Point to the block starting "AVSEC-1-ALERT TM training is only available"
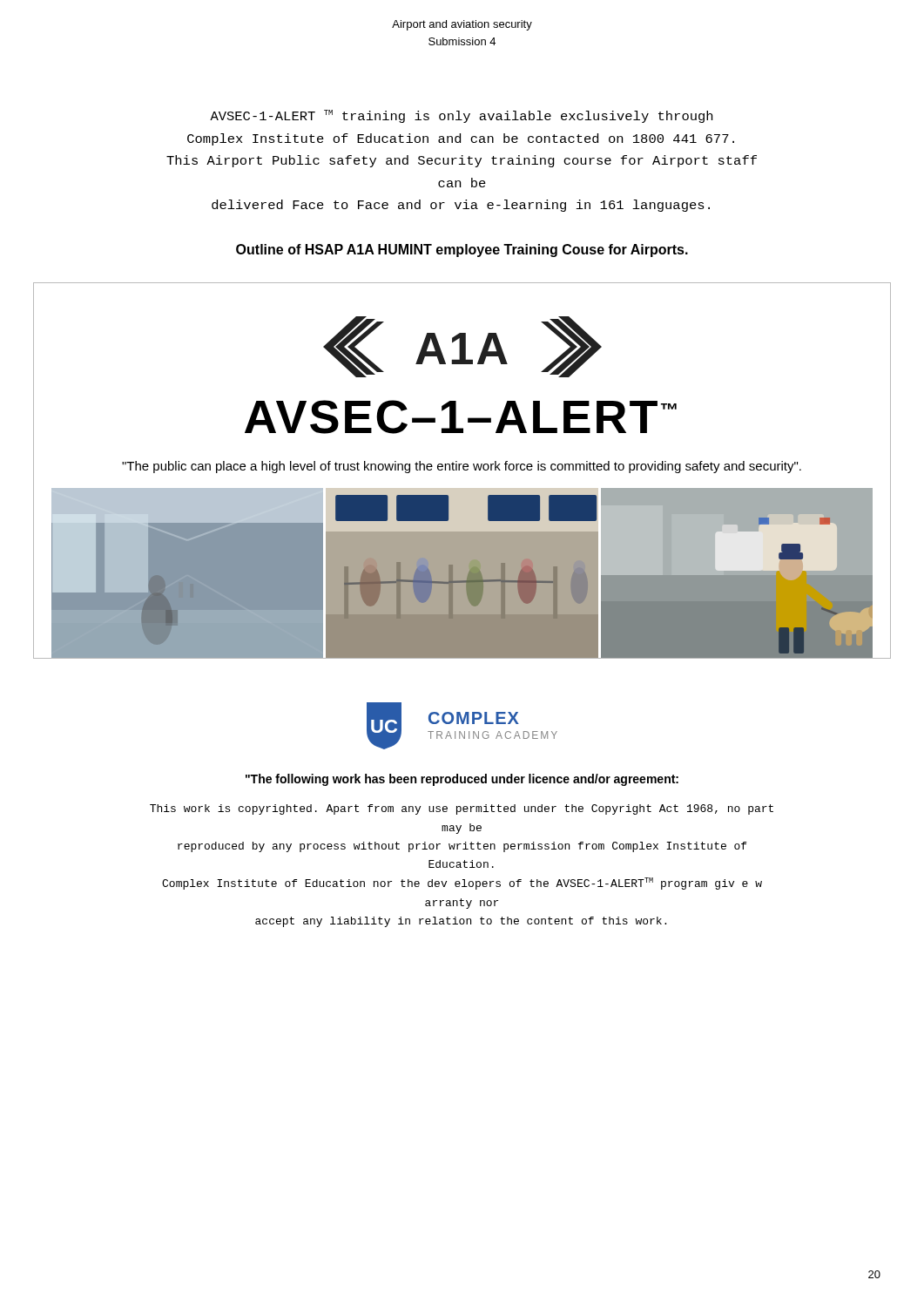This screenshot has width=924, height=1307. pyautogui.click(x=462, y=161)
